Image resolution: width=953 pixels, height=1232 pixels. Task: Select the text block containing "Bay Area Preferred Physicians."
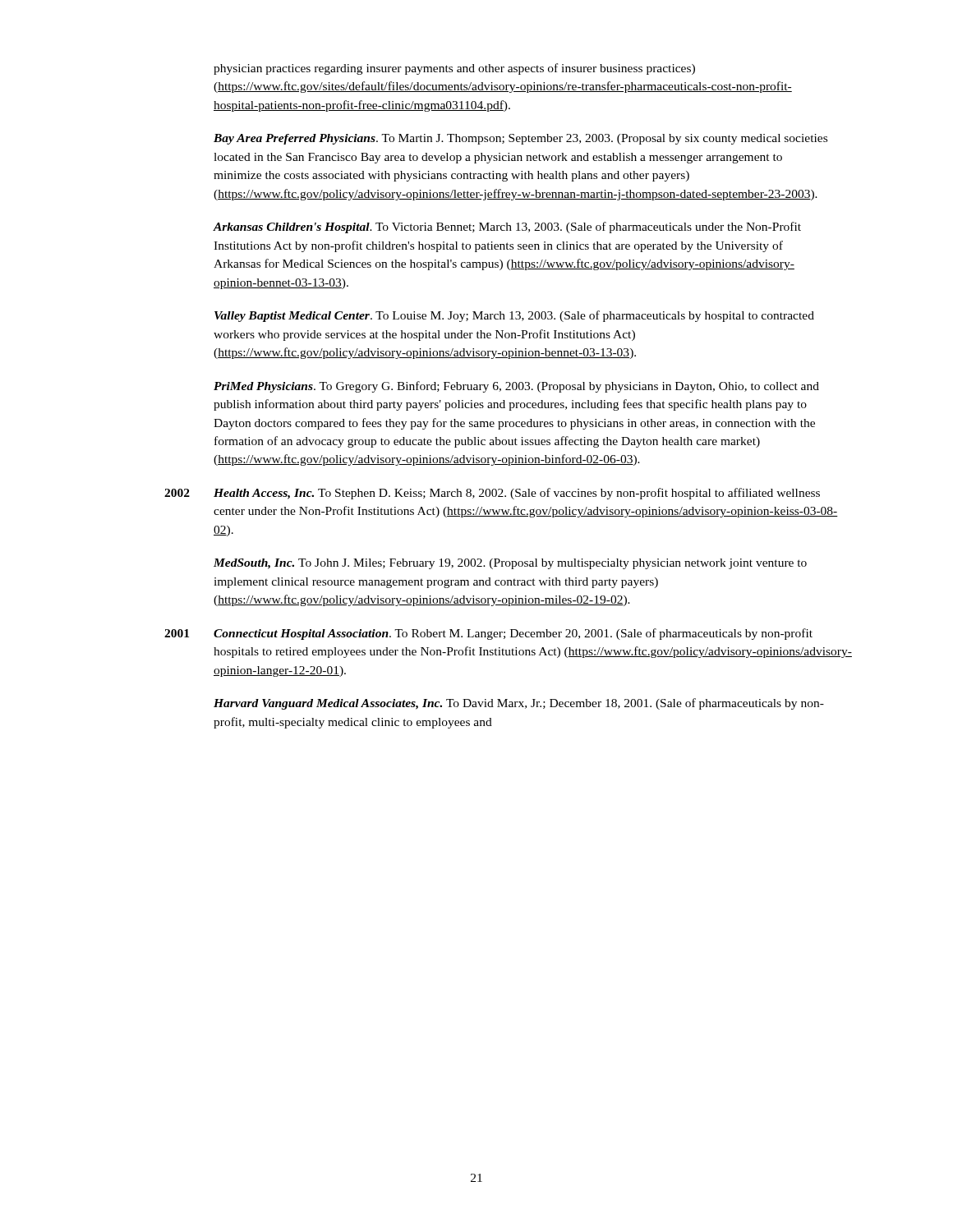tap(521, 166)
